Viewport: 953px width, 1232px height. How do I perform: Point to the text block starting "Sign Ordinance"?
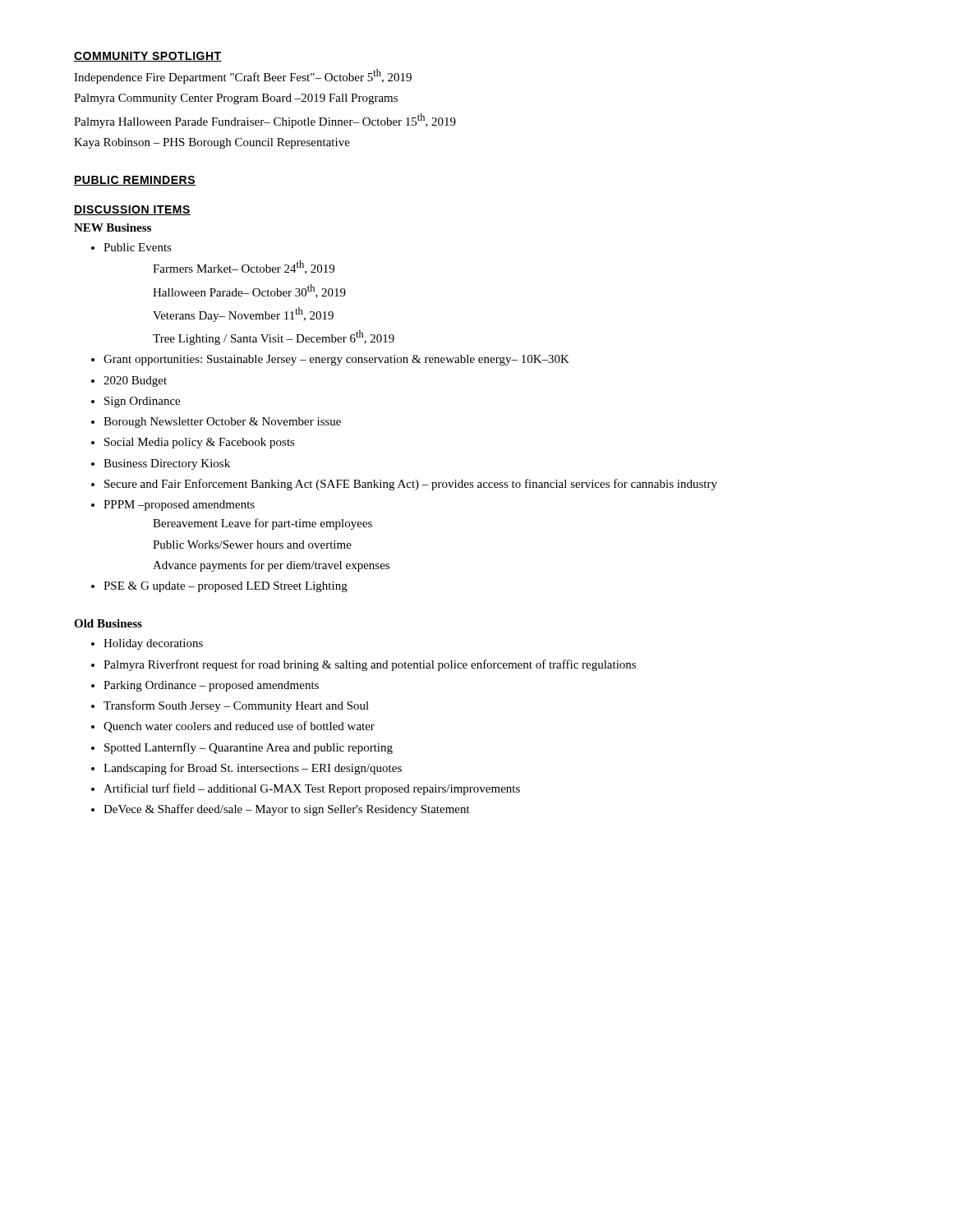tap(142, 401)
